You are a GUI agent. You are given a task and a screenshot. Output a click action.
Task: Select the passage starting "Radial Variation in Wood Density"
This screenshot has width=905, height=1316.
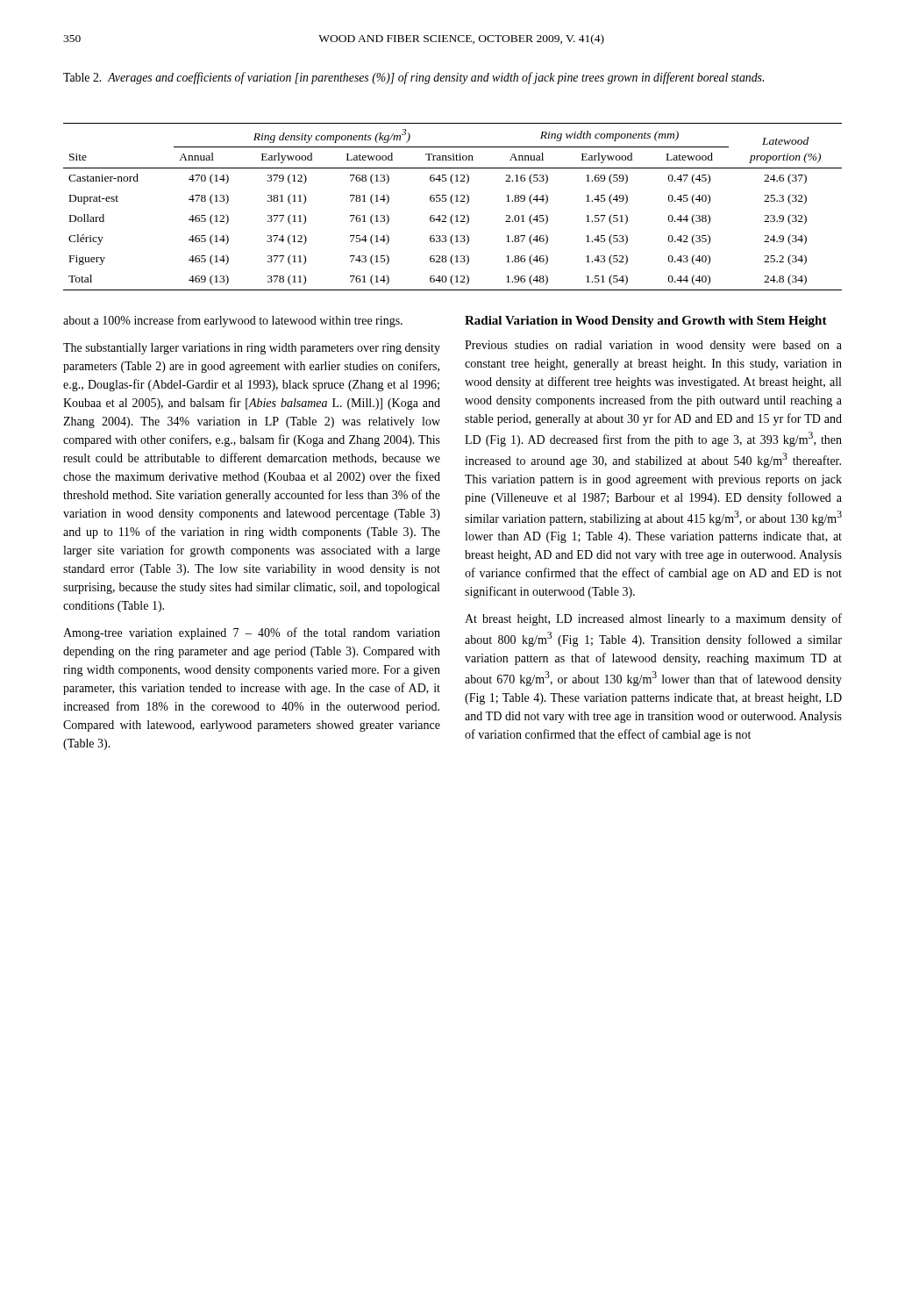(653, 320)
